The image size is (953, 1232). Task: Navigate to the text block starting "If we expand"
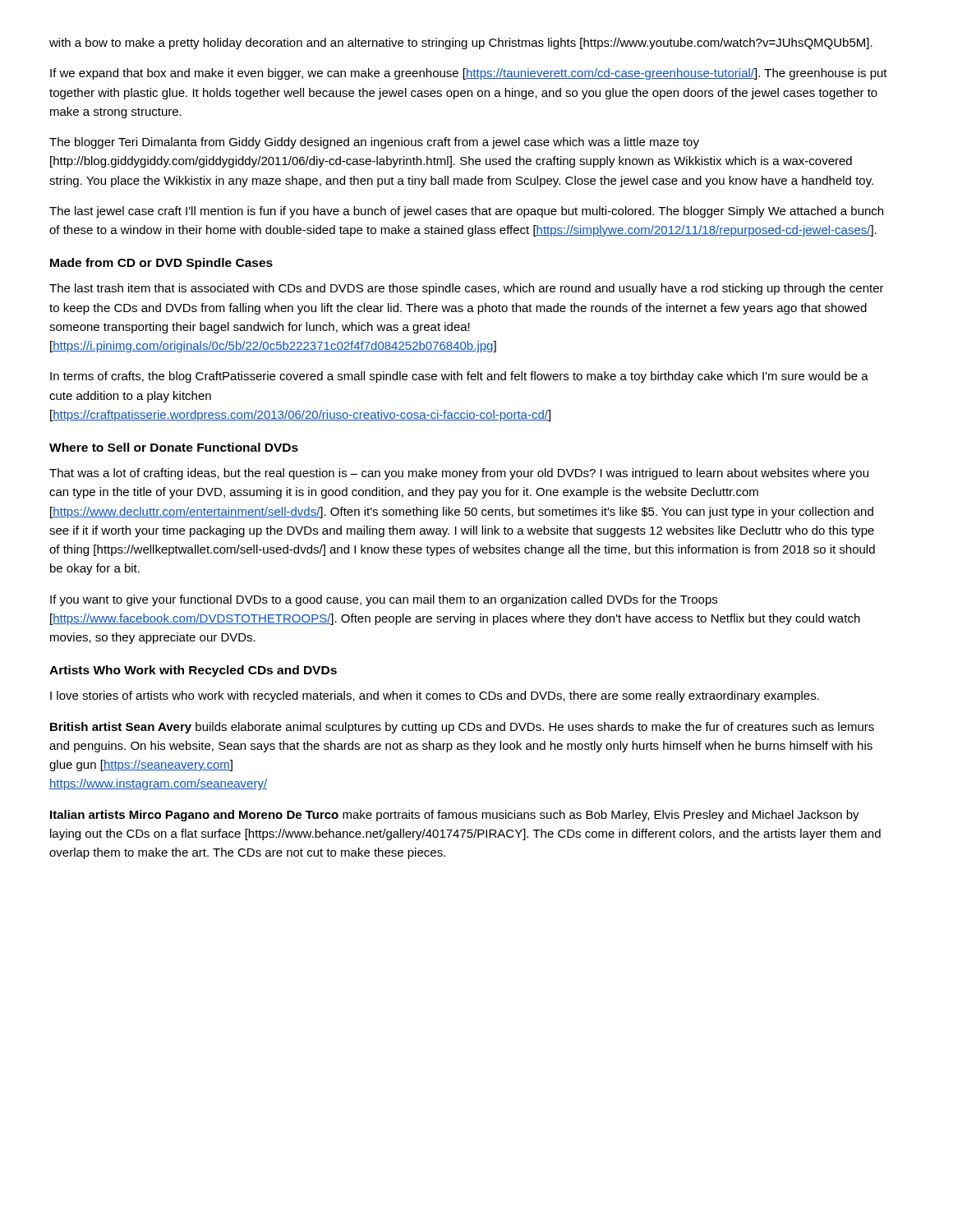[x=468, y=92]
